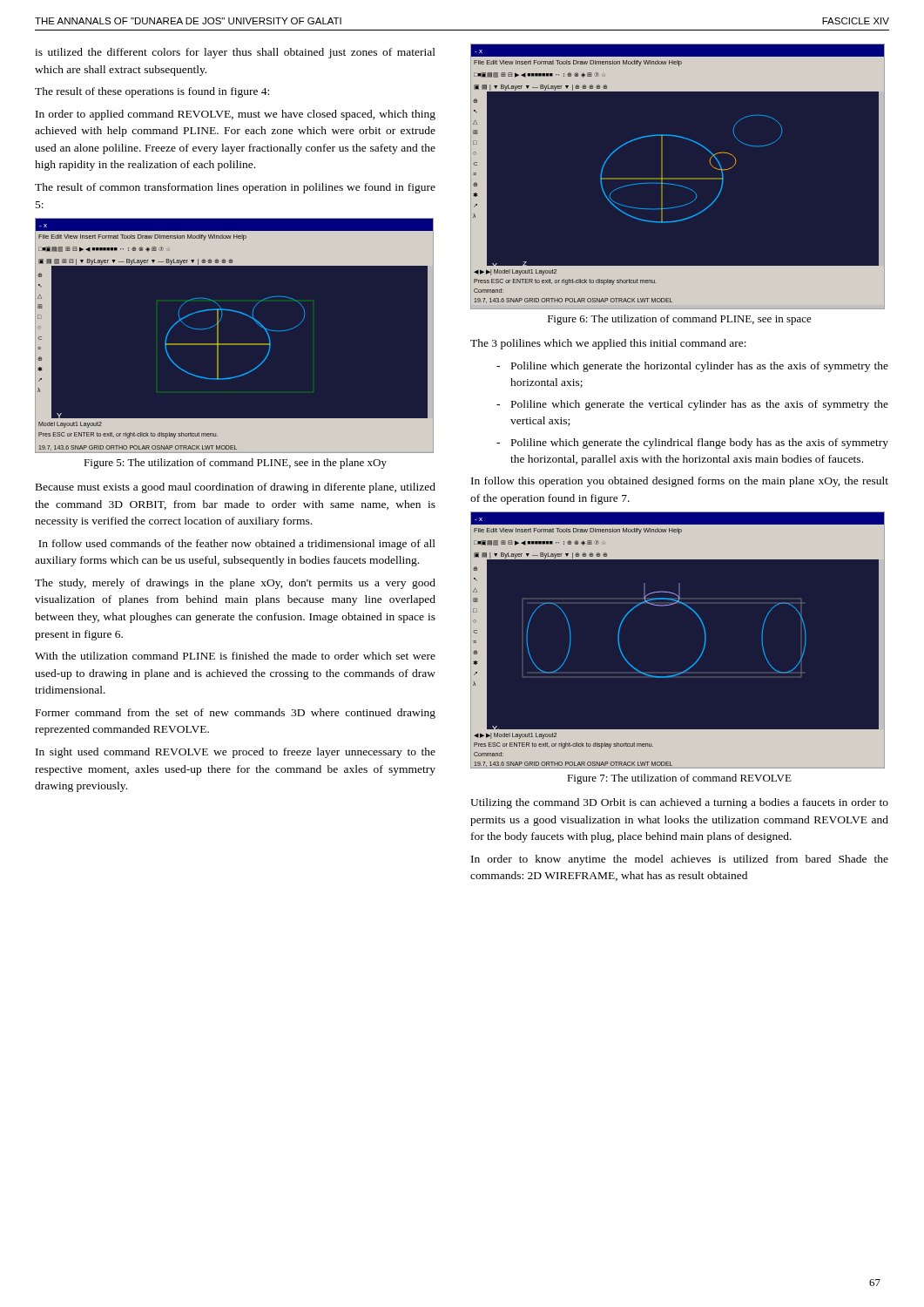Image resolution: width=924 pixels, height=1307 pixels.
Task: Where is the caption that starts "Figure 5: The utilization"?
Action: click(x=235, y=462)
